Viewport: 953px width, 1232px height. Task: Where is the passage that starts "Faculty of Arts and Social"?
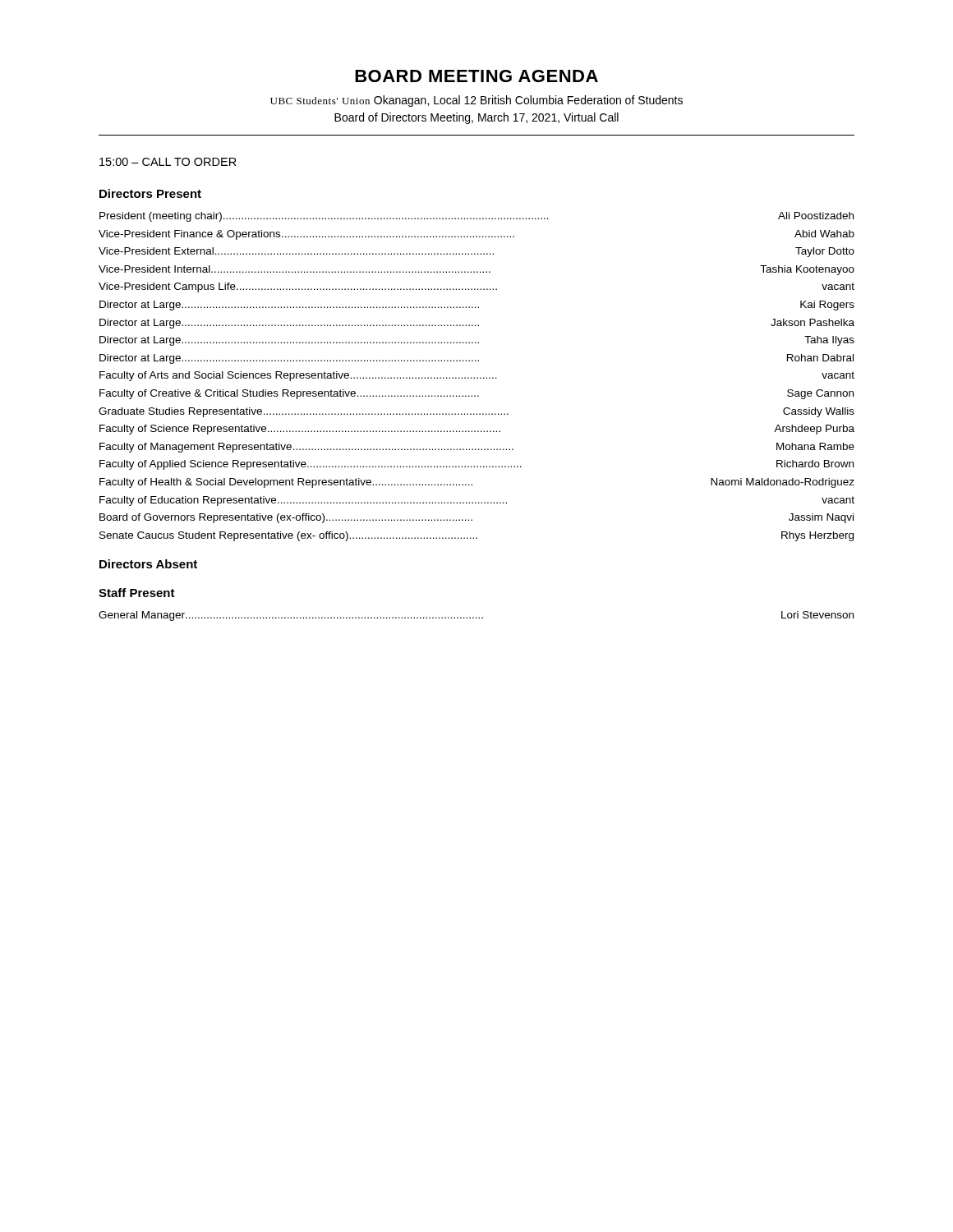[476, 376]
